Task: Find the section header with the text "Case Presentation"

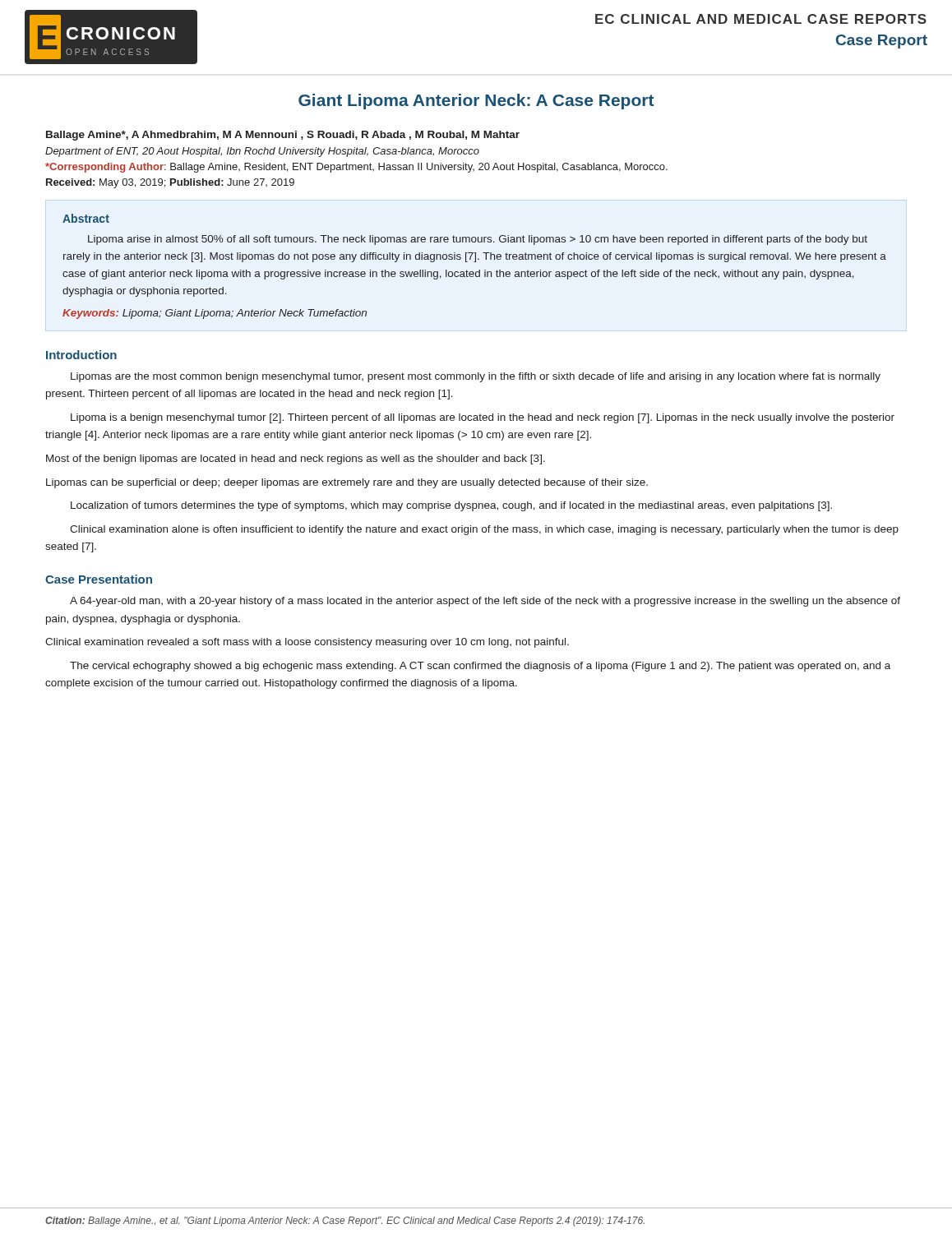Action: 99,579
